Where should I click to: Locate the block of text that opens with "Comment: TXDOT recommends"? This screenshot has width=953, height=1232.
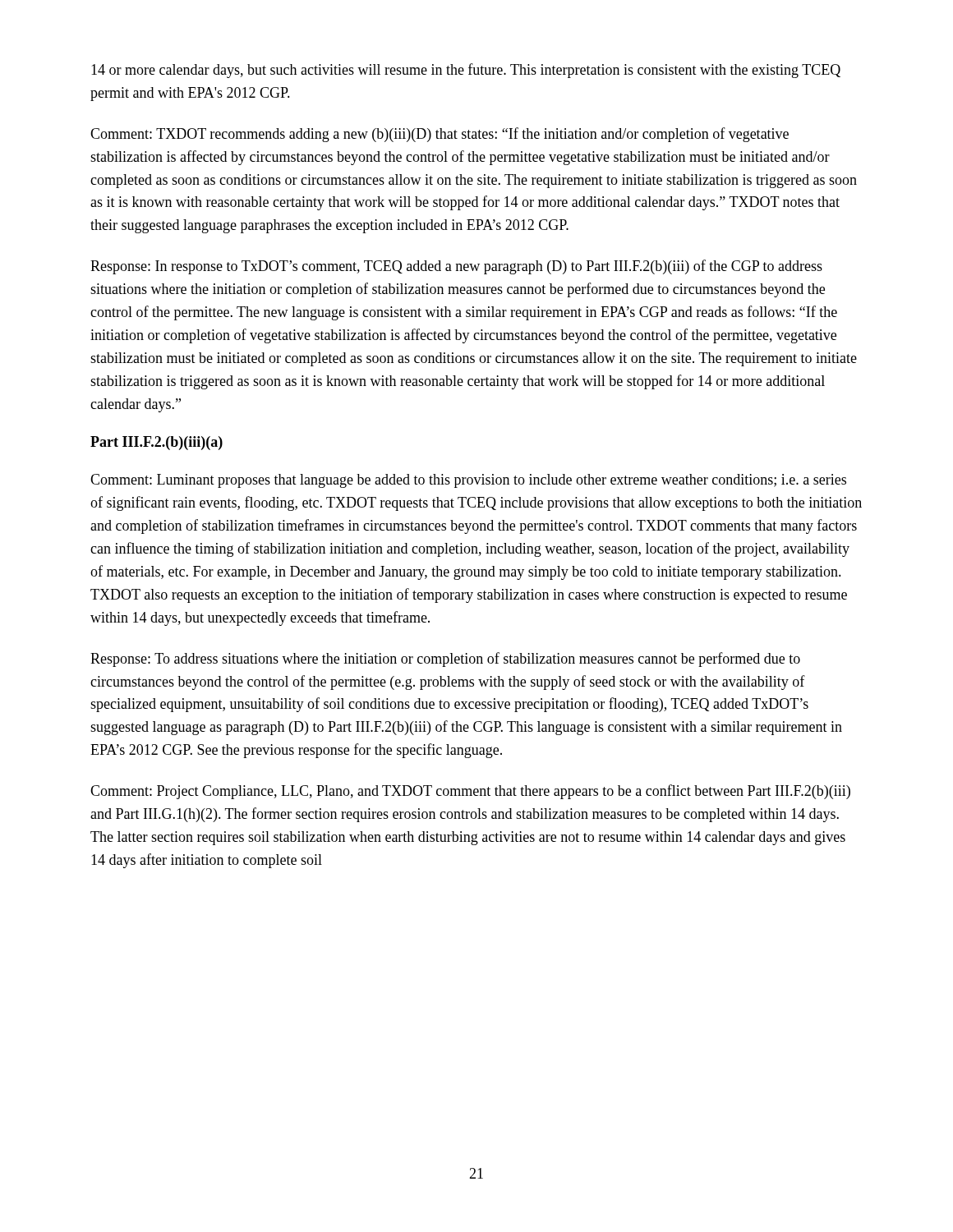click(474, 180)
